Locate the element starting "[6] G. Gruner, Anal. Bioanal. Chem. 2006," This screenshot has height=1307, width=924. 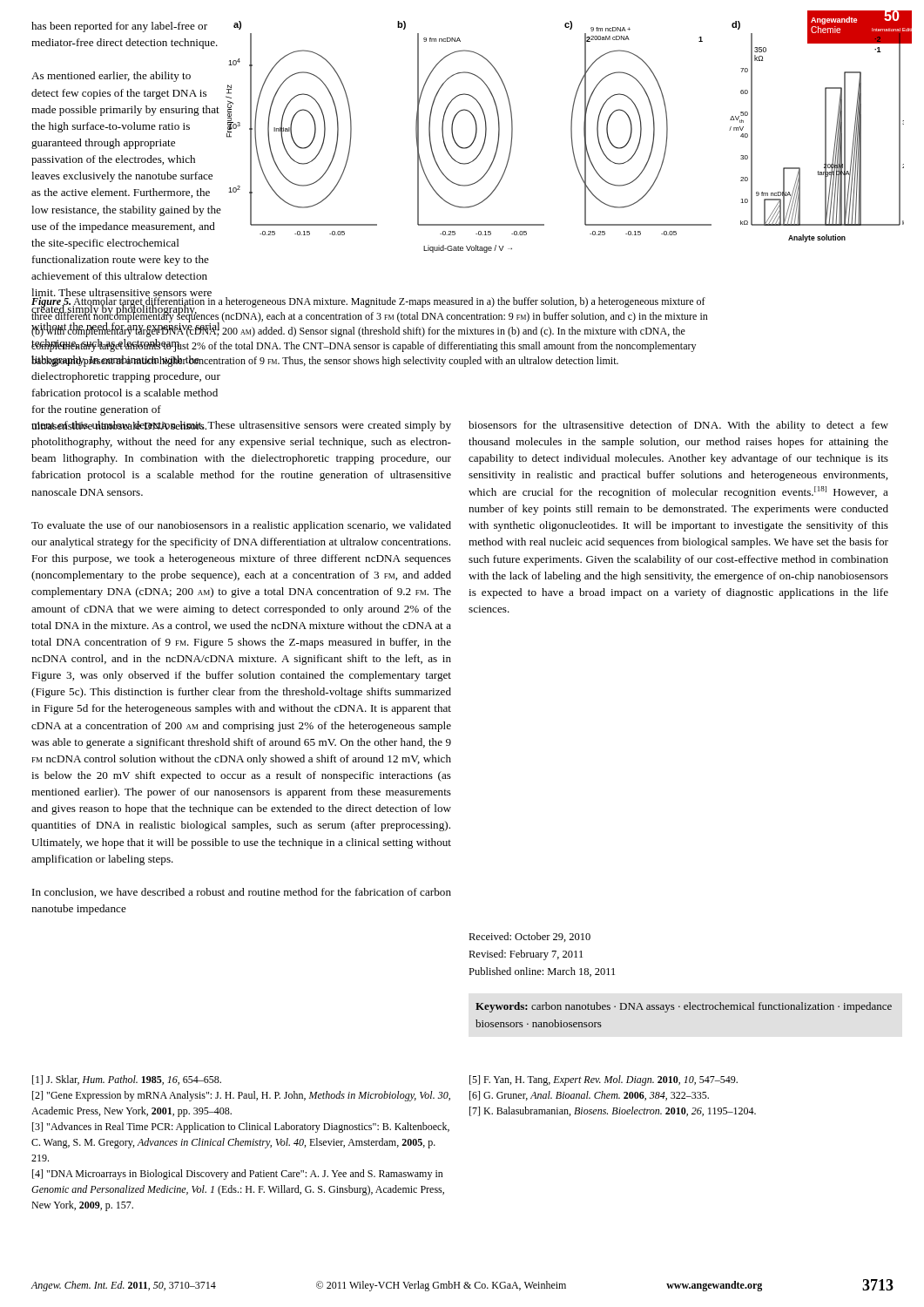[589, 1095]
